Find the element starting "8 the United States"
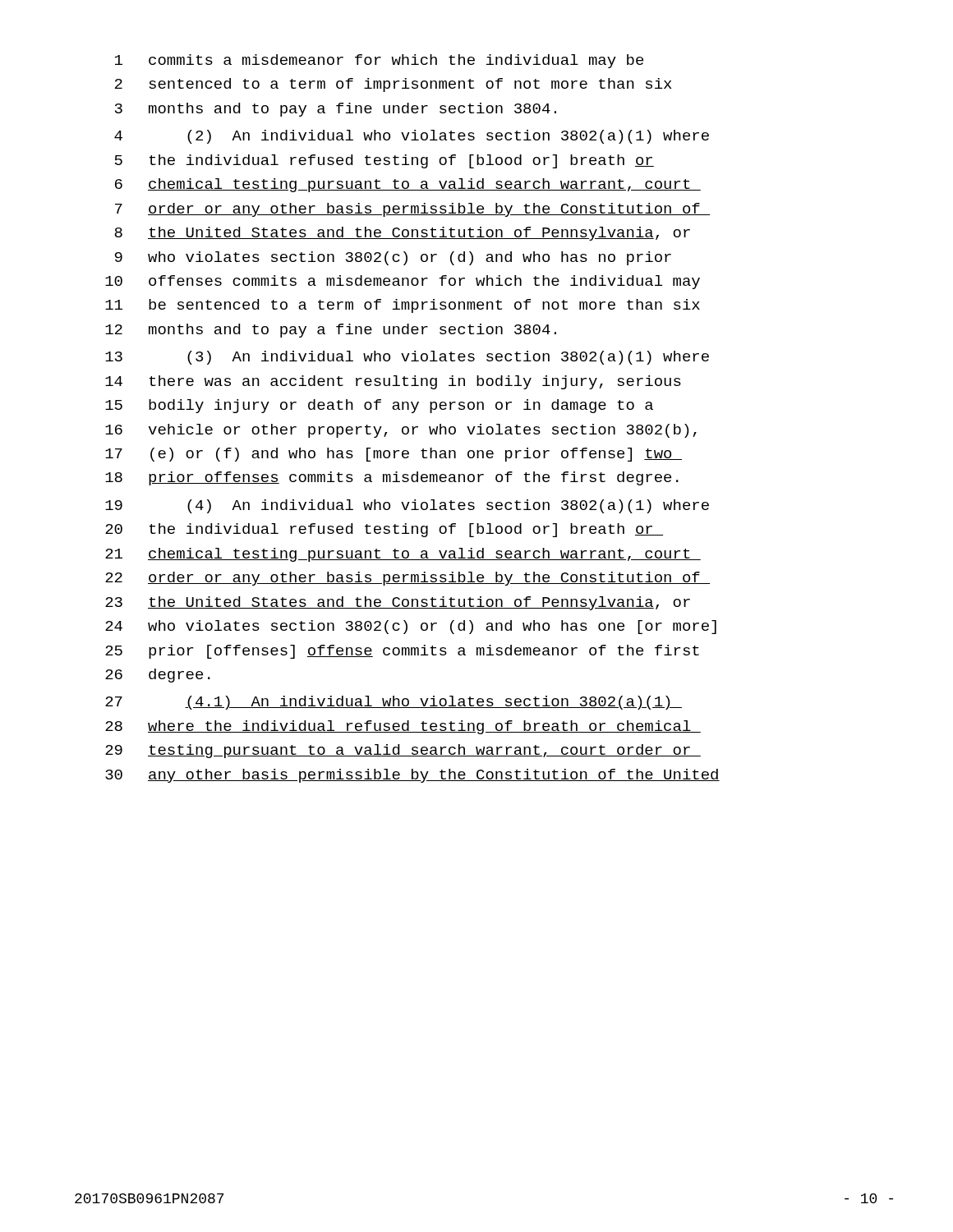This screenshot has height=1232, width=953. pyautogui.click(x=485, y=234)
